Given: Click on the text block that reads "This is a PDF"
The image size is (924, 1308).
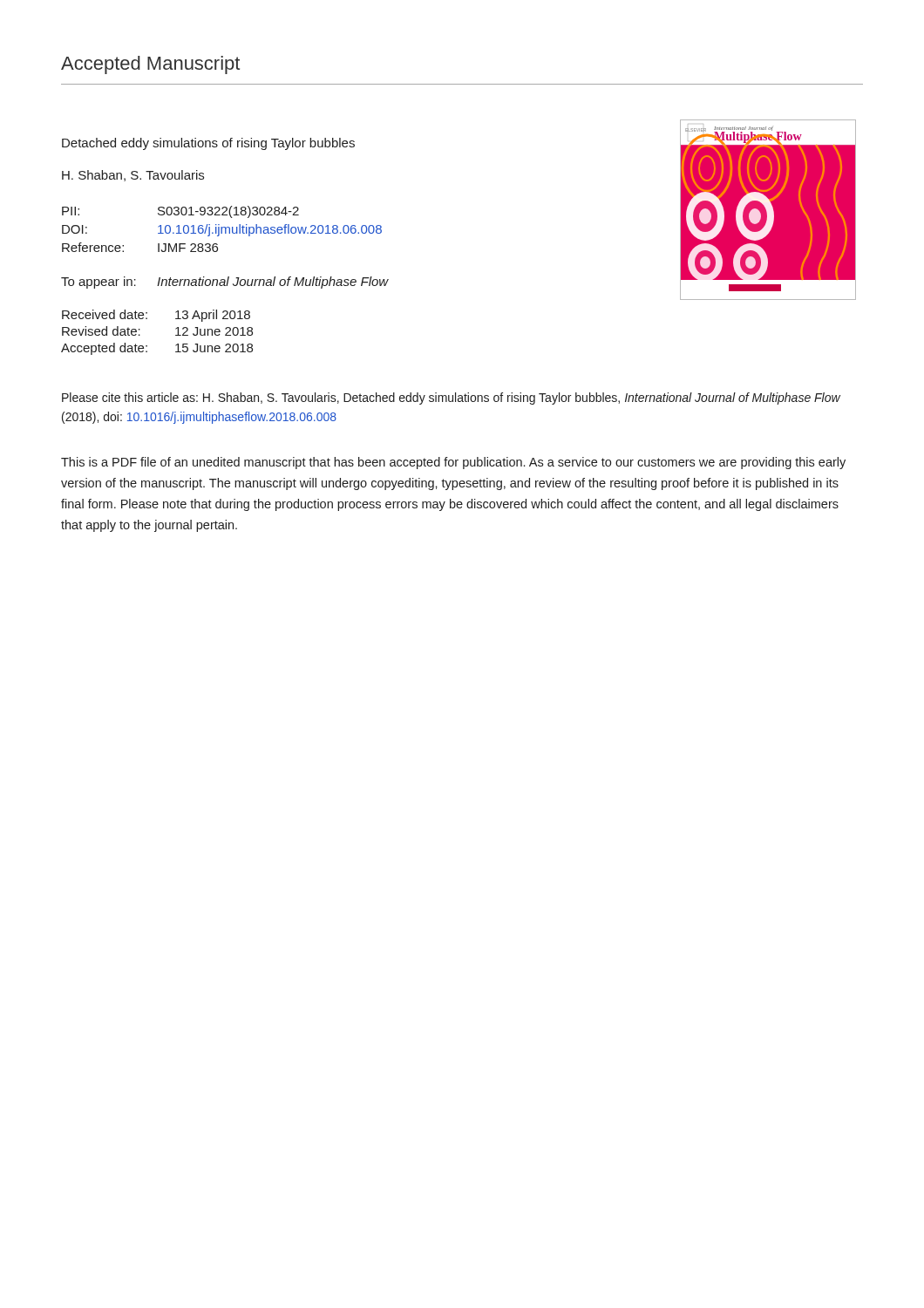Looking at the screenshot, I should click(x=453, y=494).
